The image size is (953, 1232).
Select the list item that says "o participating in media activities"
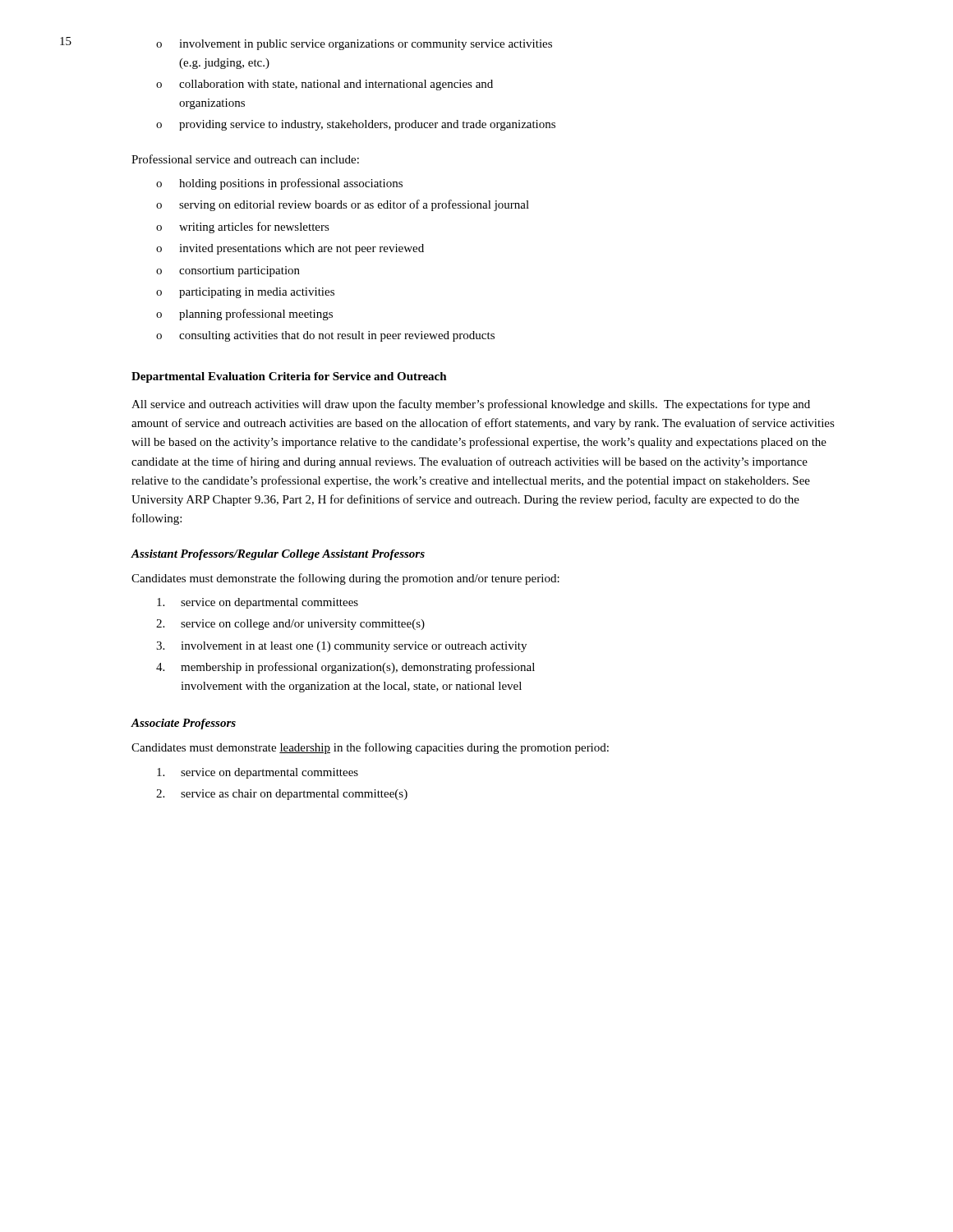click(245, 293)
